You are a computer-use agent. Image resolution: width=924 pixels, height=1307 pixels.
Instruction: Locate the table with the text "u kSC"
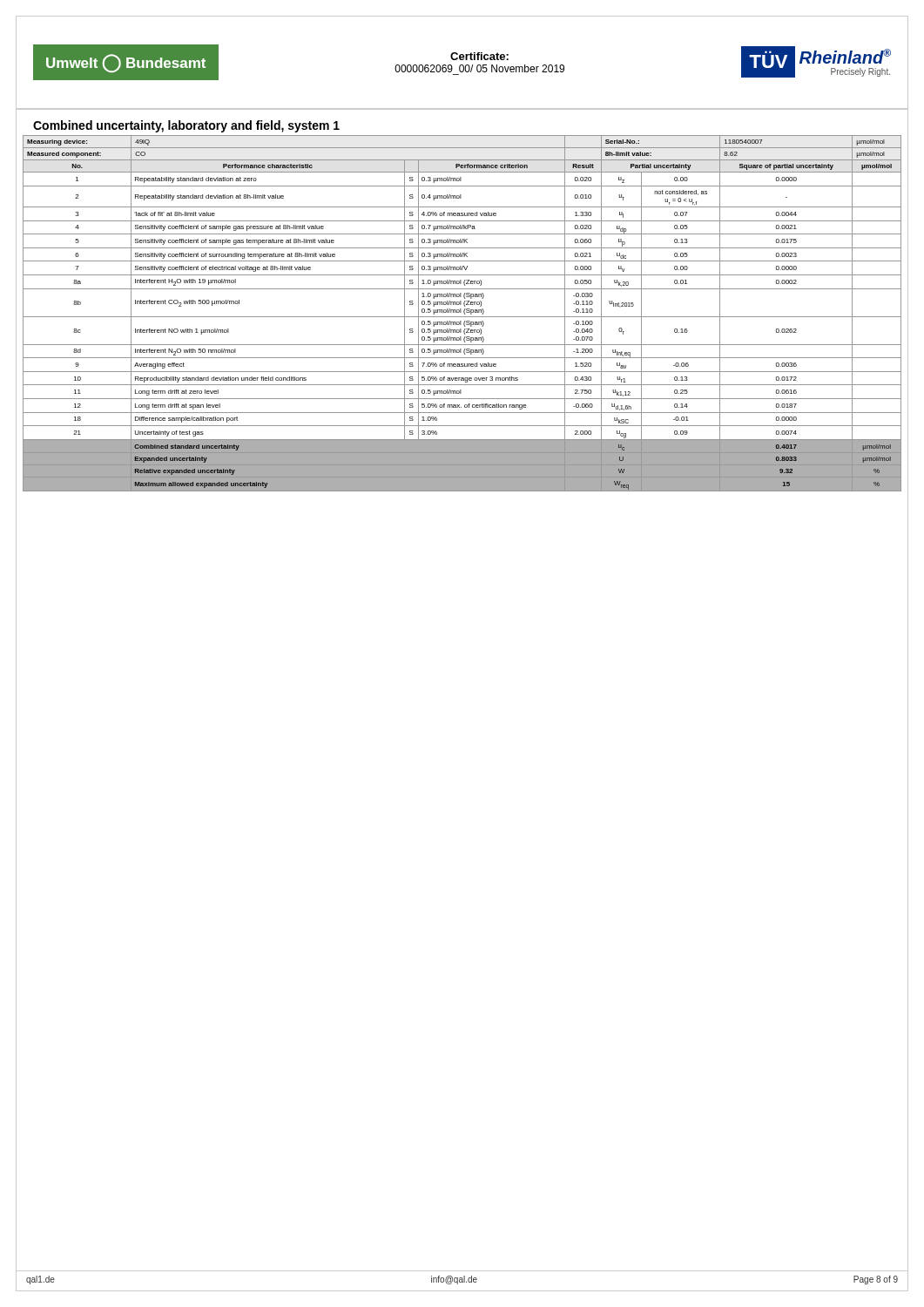(x=462, y=313)
